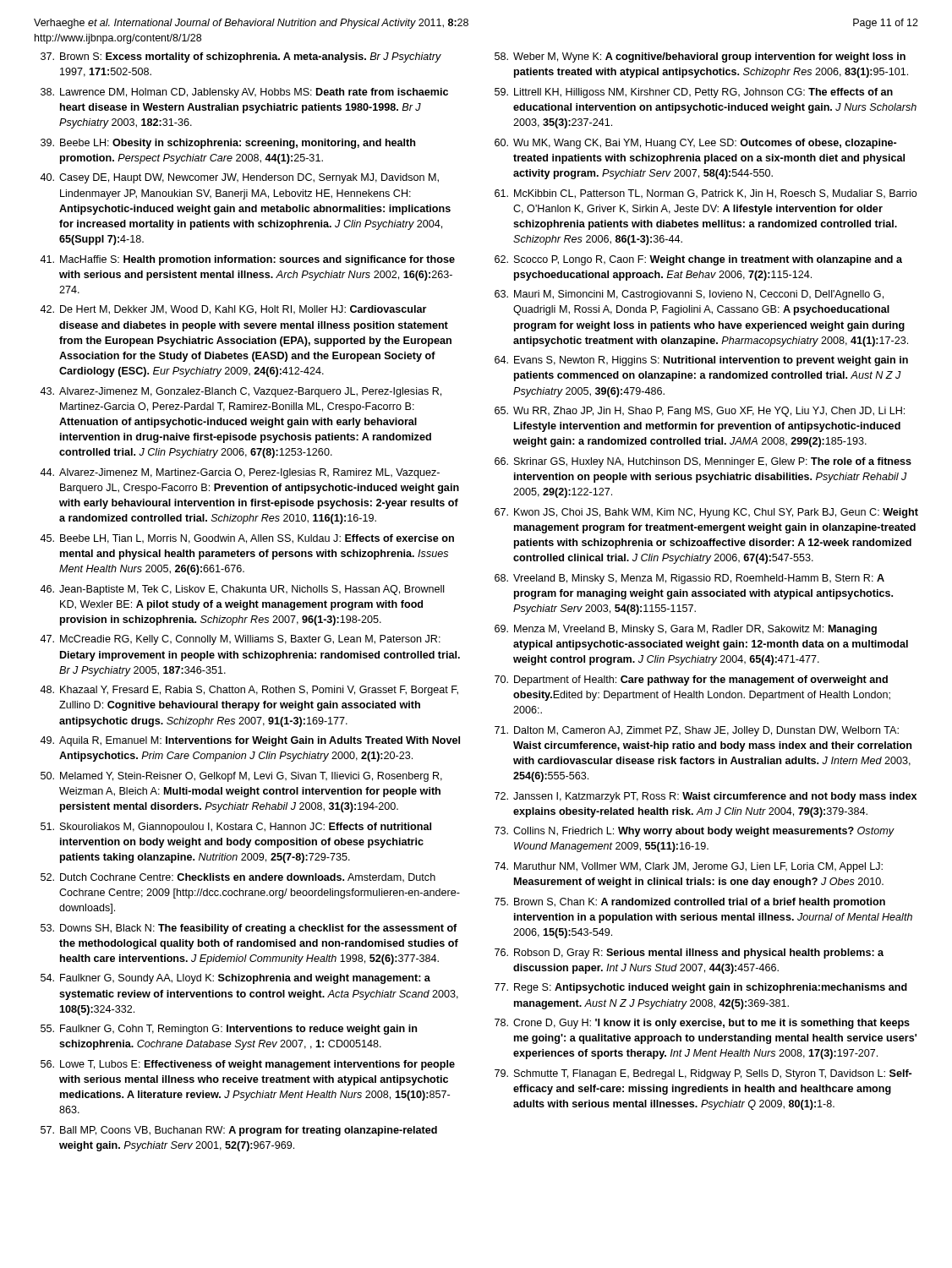Find the region starting "38. Lawrence DM, Holman"
952x1268 pixels.
[x=249, y=107]
